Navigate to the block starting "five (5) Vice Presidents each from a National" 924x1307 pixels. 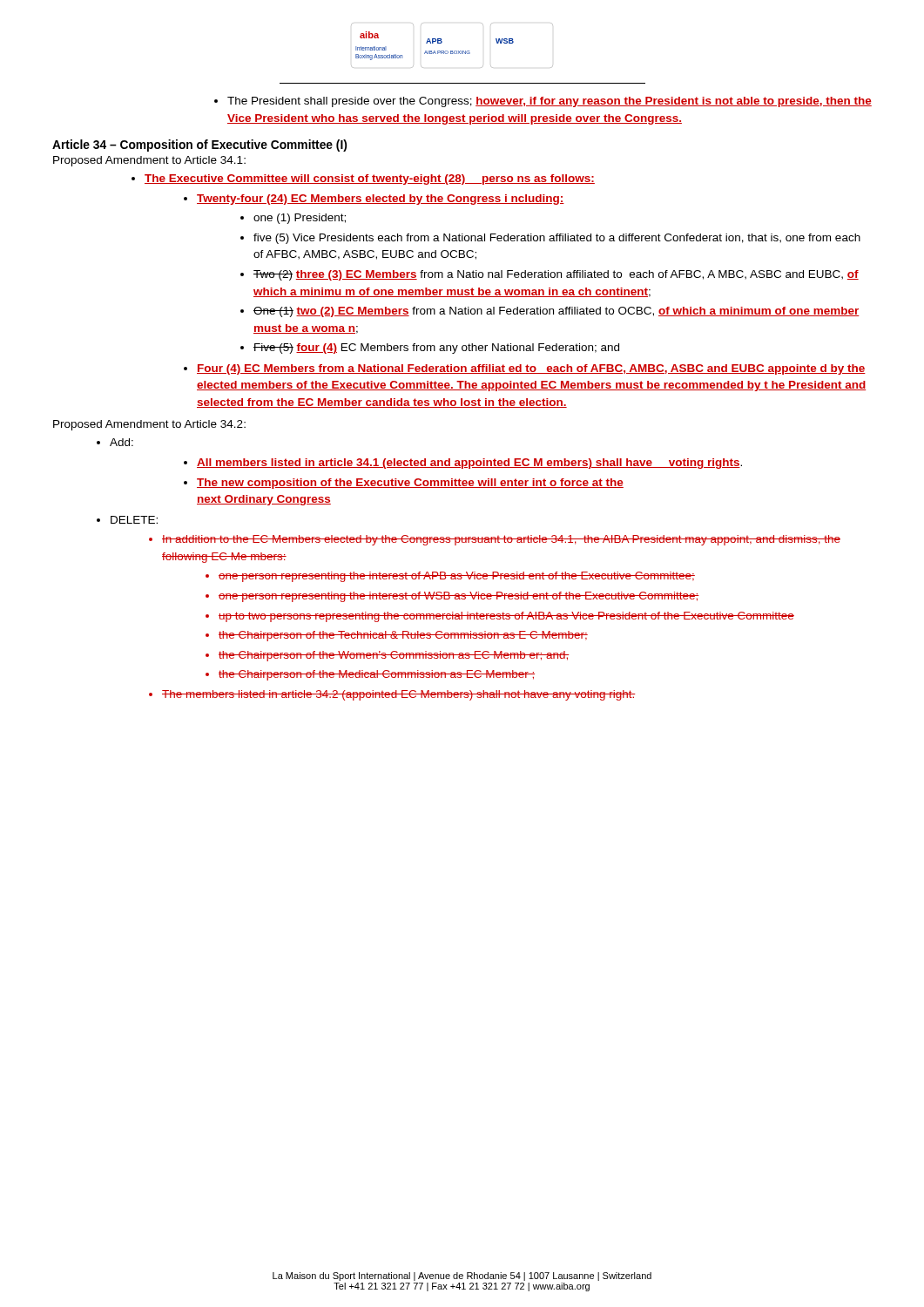[556, 246]
